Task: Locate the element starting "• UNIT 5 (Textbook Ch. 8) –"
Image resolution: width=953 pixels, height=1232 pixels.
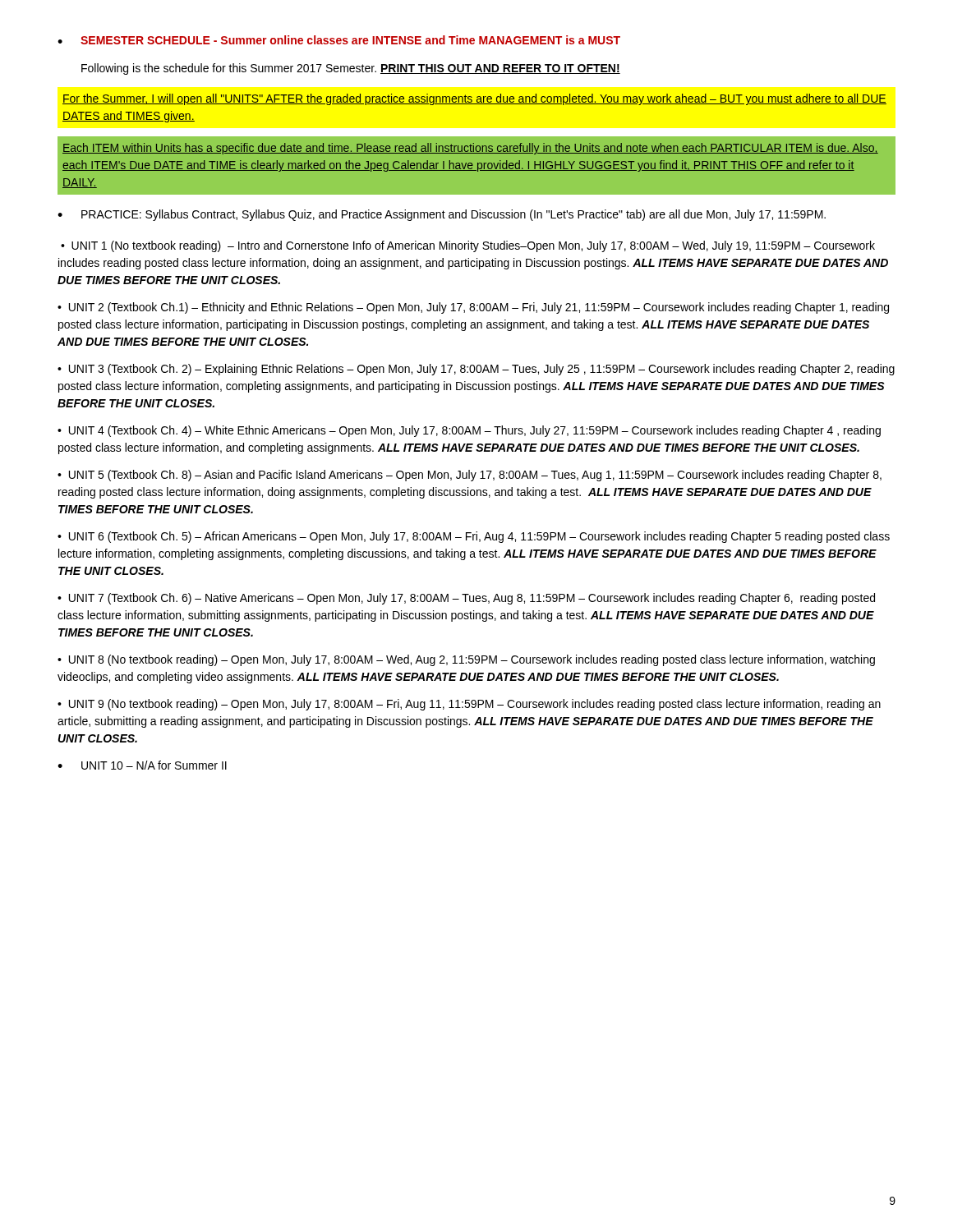Action: [470, 492]
